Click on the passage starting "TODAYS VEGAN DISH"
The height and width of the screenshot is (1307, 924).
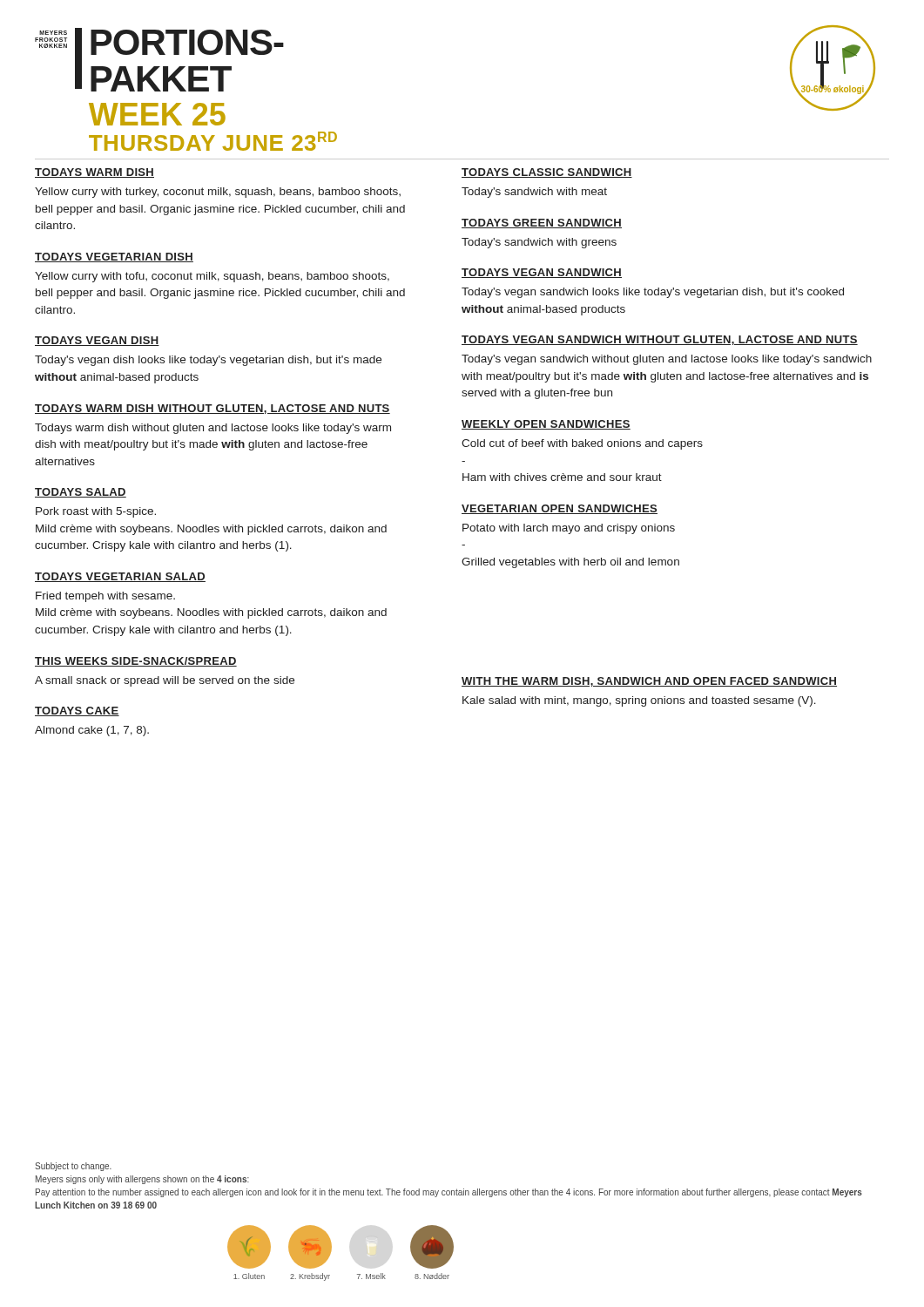point(97,341)
